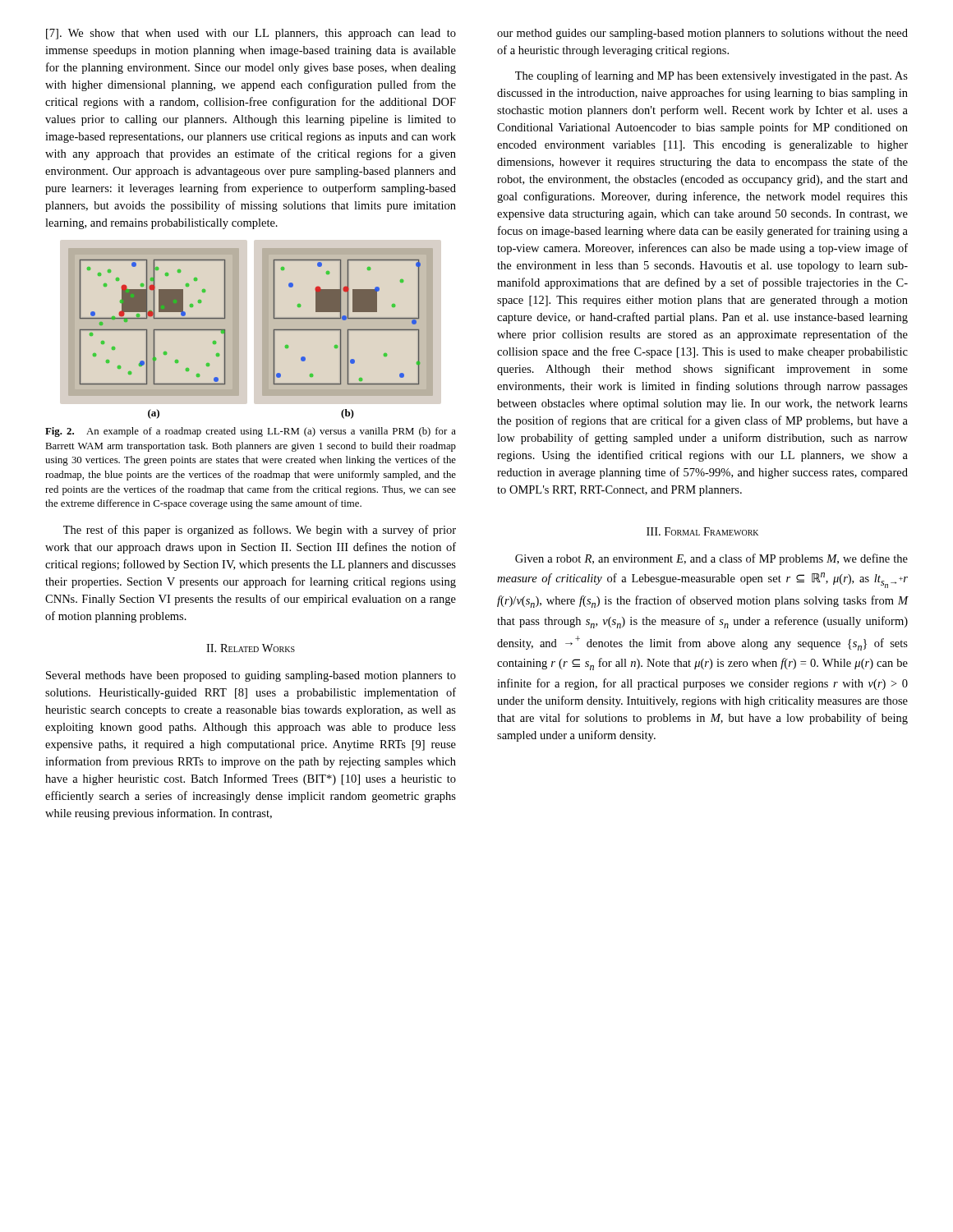Click on the section header that reads "III. Formal Framework"
The width and height of the screenshot is (953, 1232).
(702, 532)
